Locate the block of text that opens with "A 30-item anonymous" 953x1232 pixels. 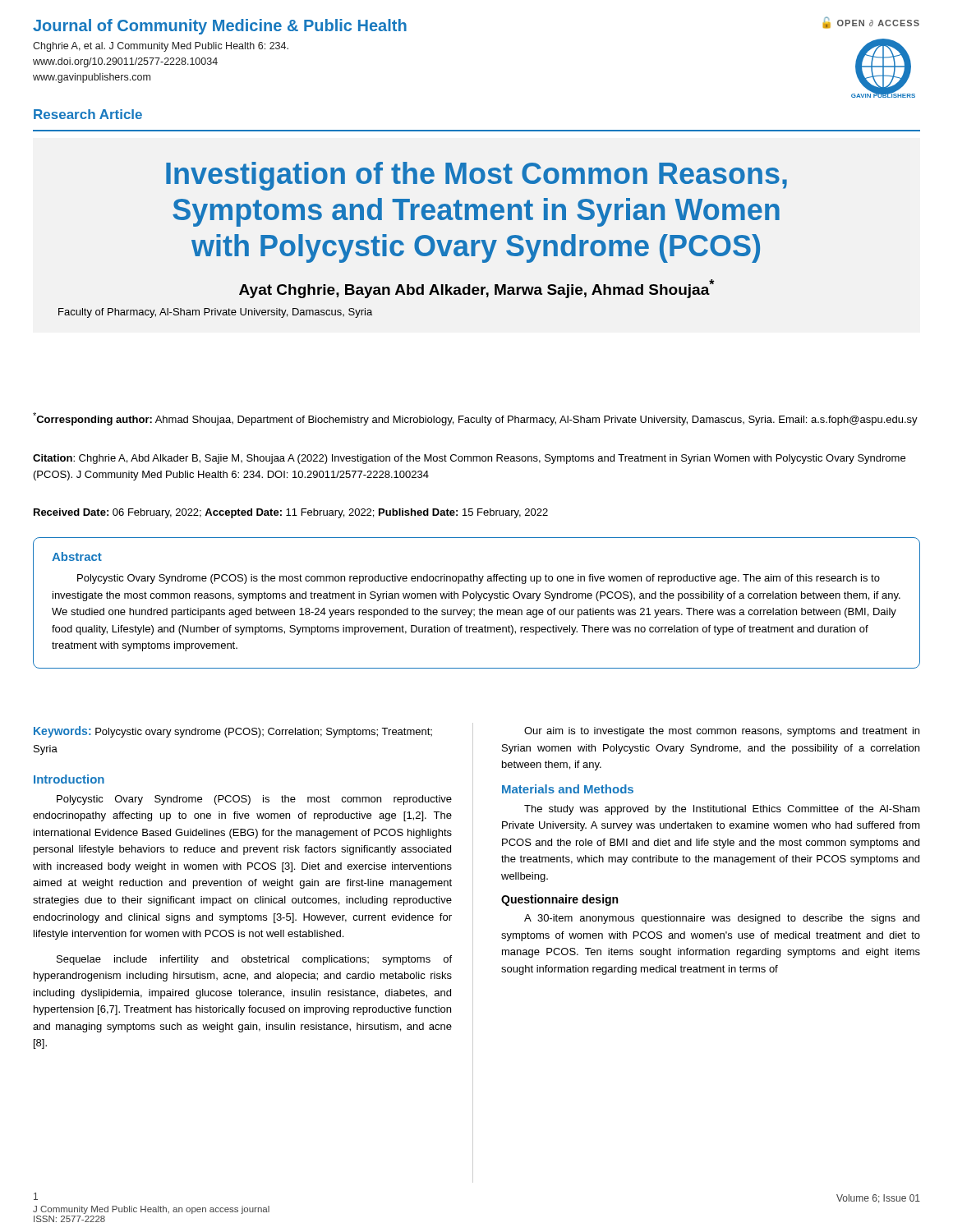pos(711,943)
